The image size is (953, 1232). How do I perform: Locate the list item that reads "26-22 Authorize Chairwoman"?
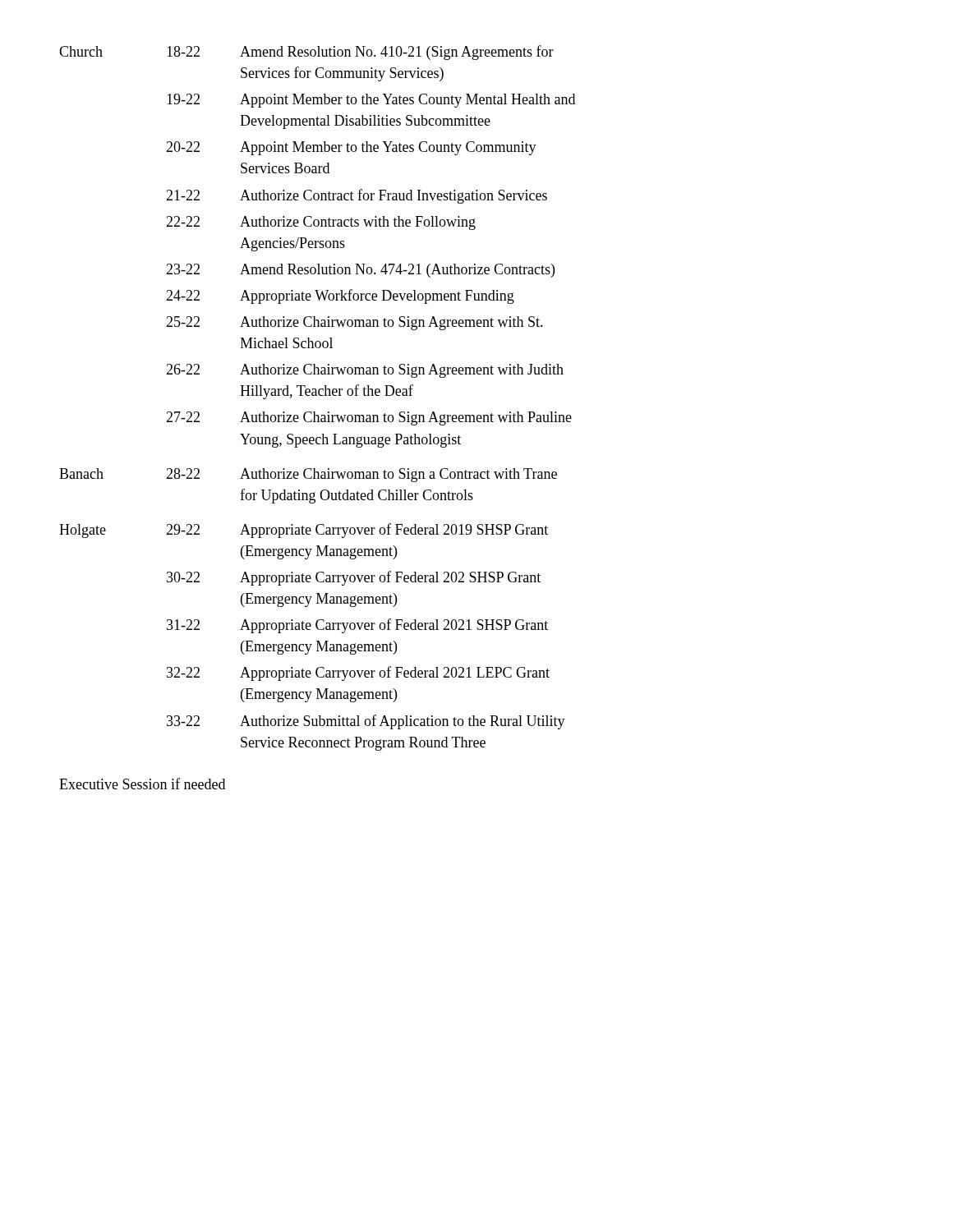pyautogui.click(x=476, y=380)
